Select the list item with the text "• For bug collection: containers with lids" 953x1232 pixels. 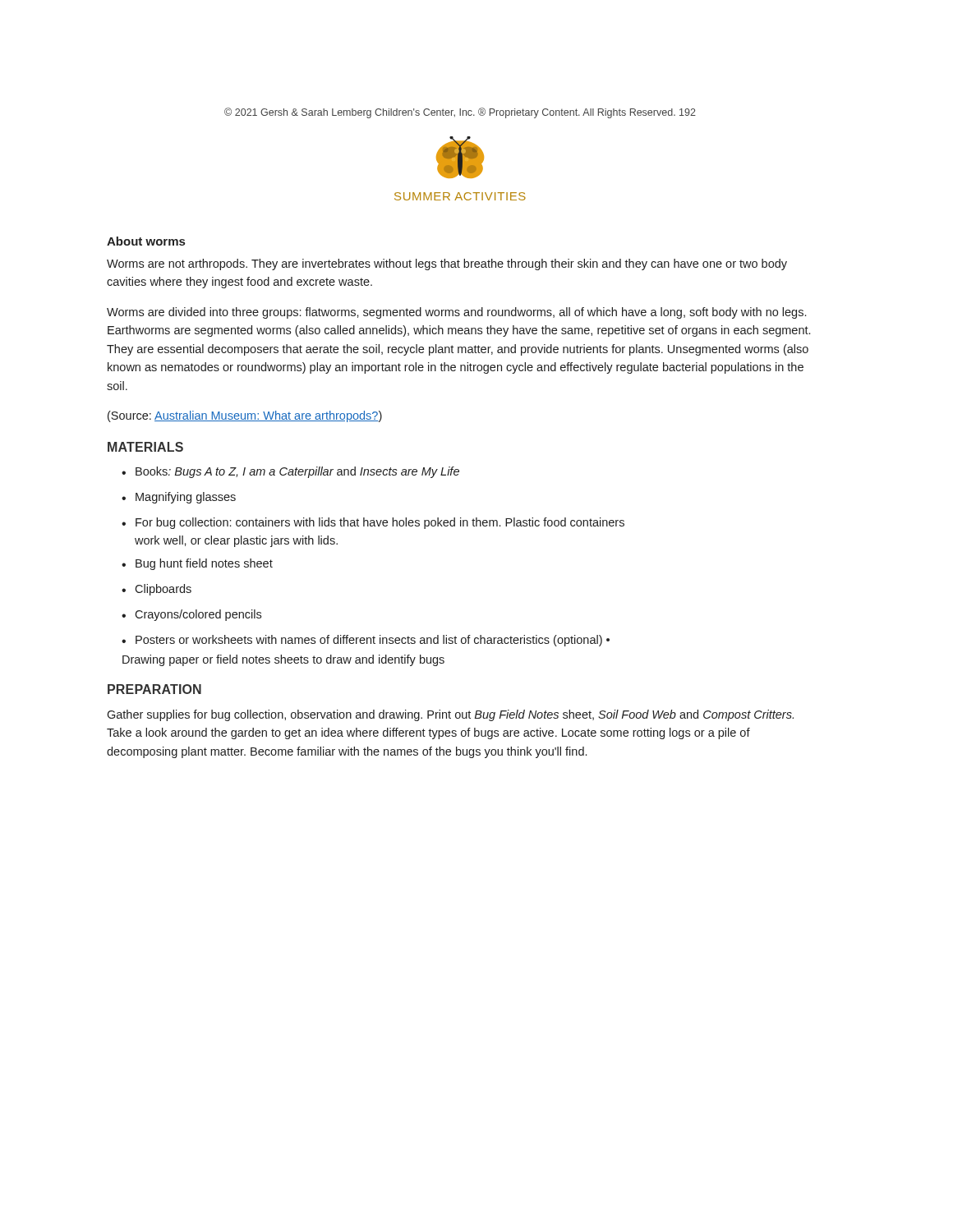pos(467,532)
